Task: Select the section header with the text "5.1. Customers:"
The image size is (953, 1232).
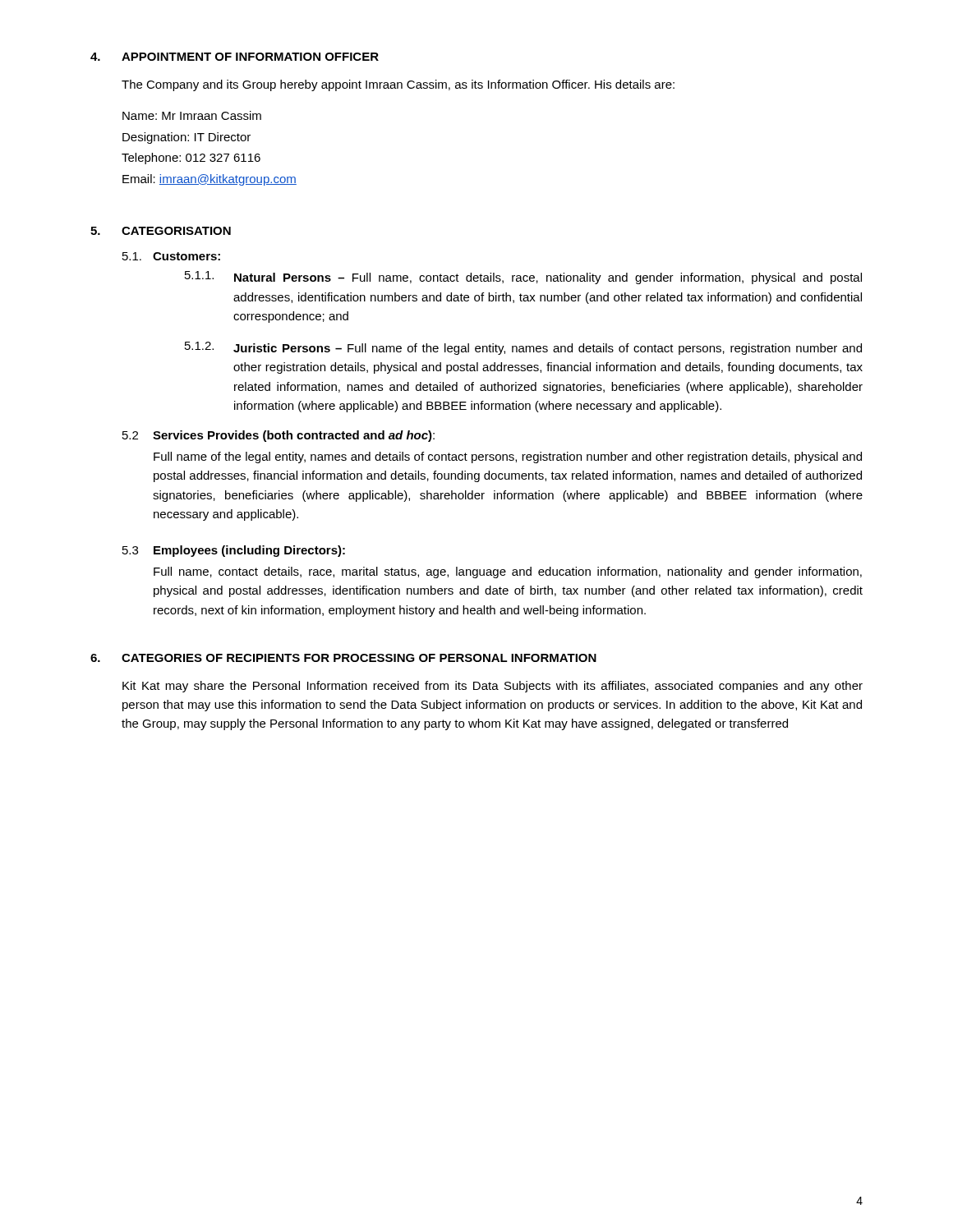Action: (x=171, y=256)
